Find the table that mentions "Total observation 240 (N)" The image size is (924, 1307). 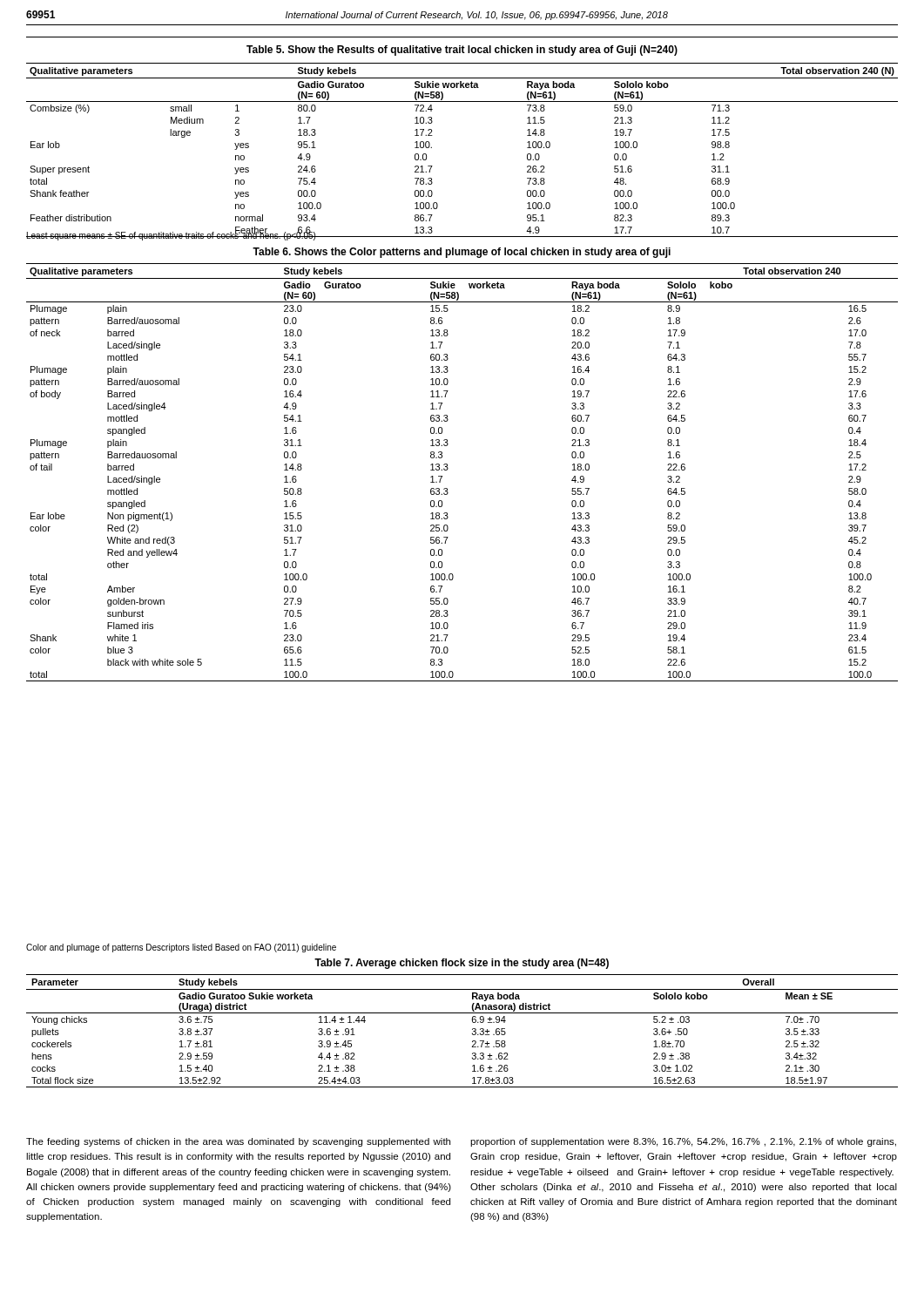pyautogui.click(x=462, y=150)
